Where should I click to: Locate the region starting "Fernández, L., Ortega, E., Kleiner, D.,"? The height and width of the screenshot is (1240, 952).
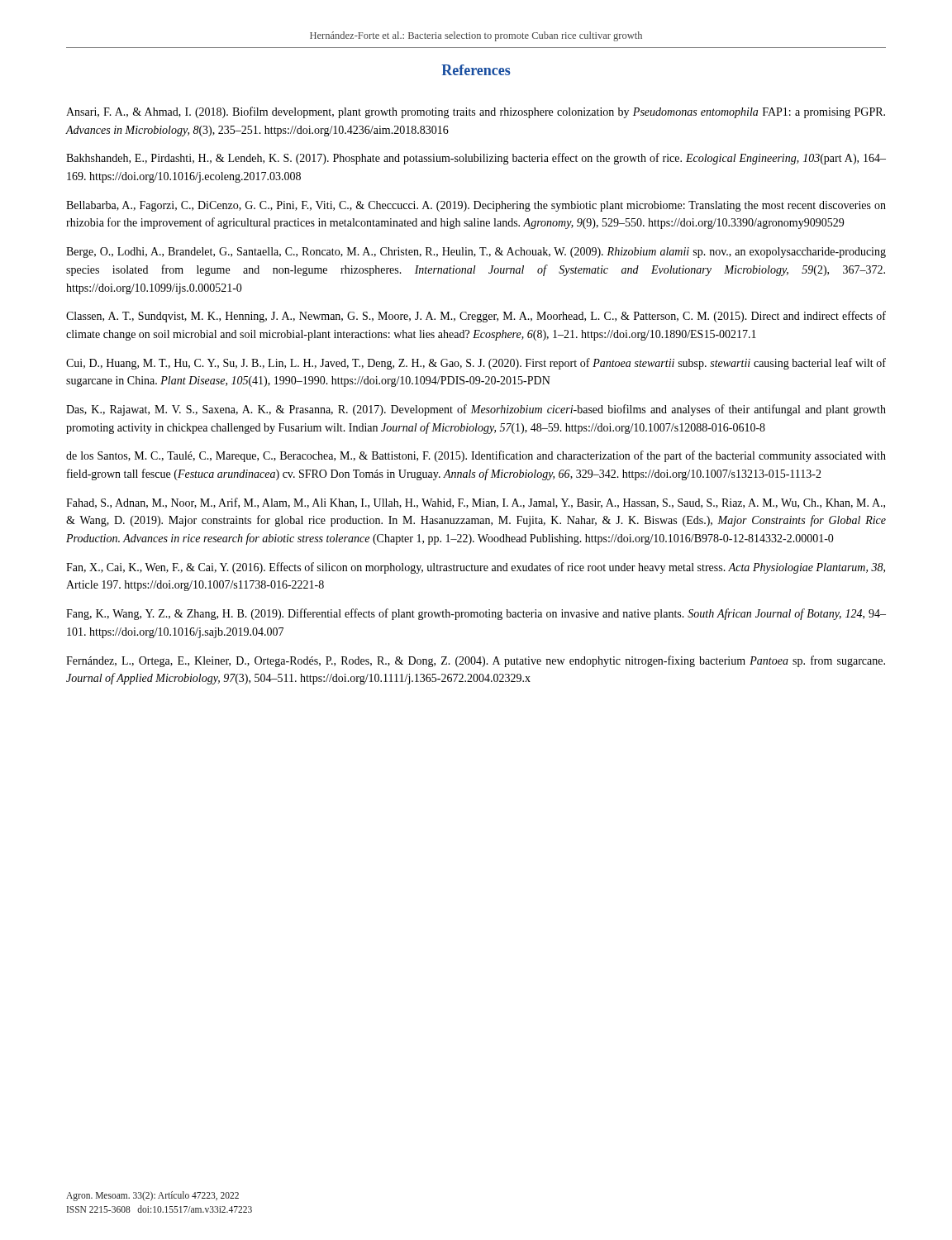[476, 670]
